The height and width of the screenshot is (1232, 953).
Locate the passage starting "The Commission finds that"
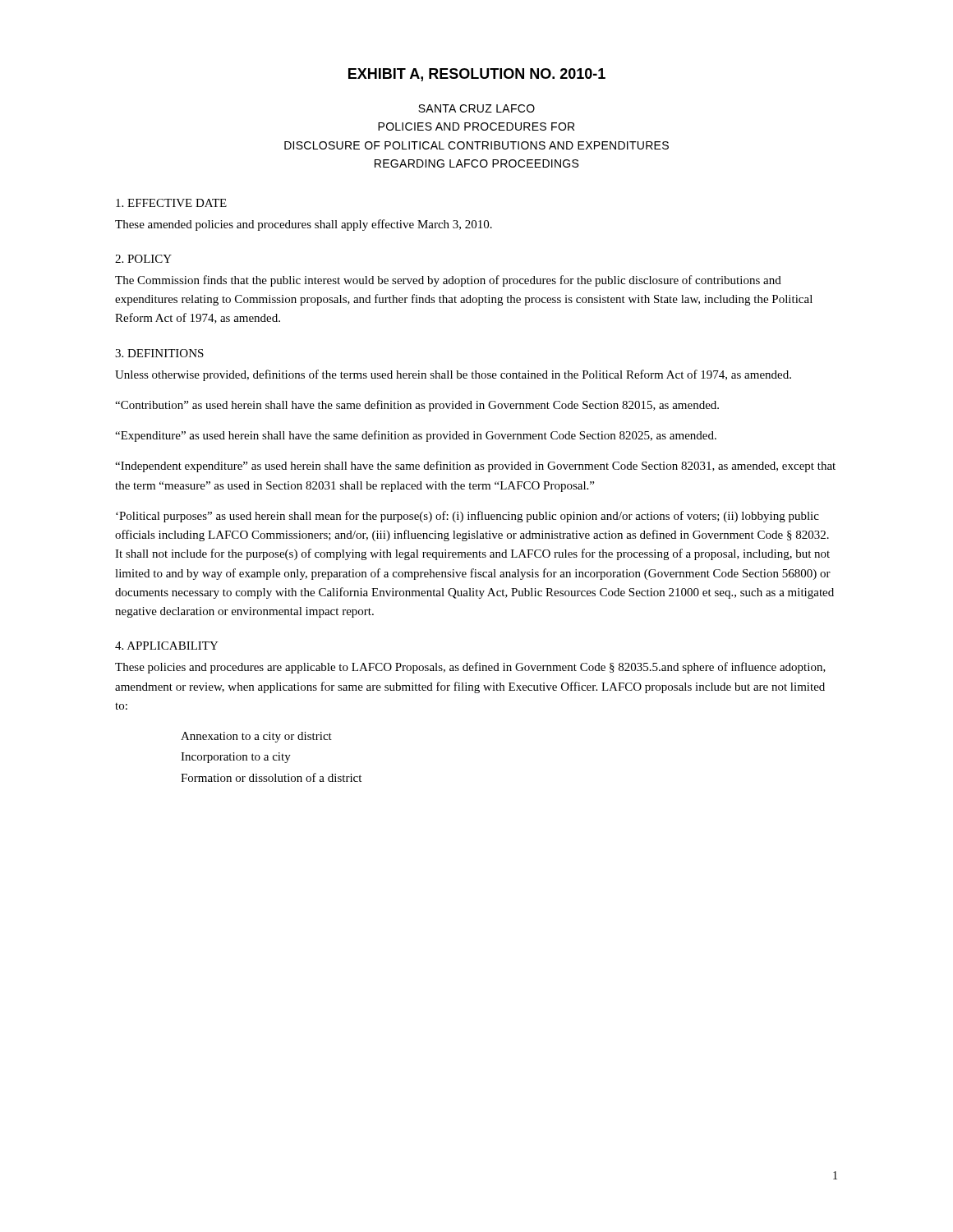(464, 299)
